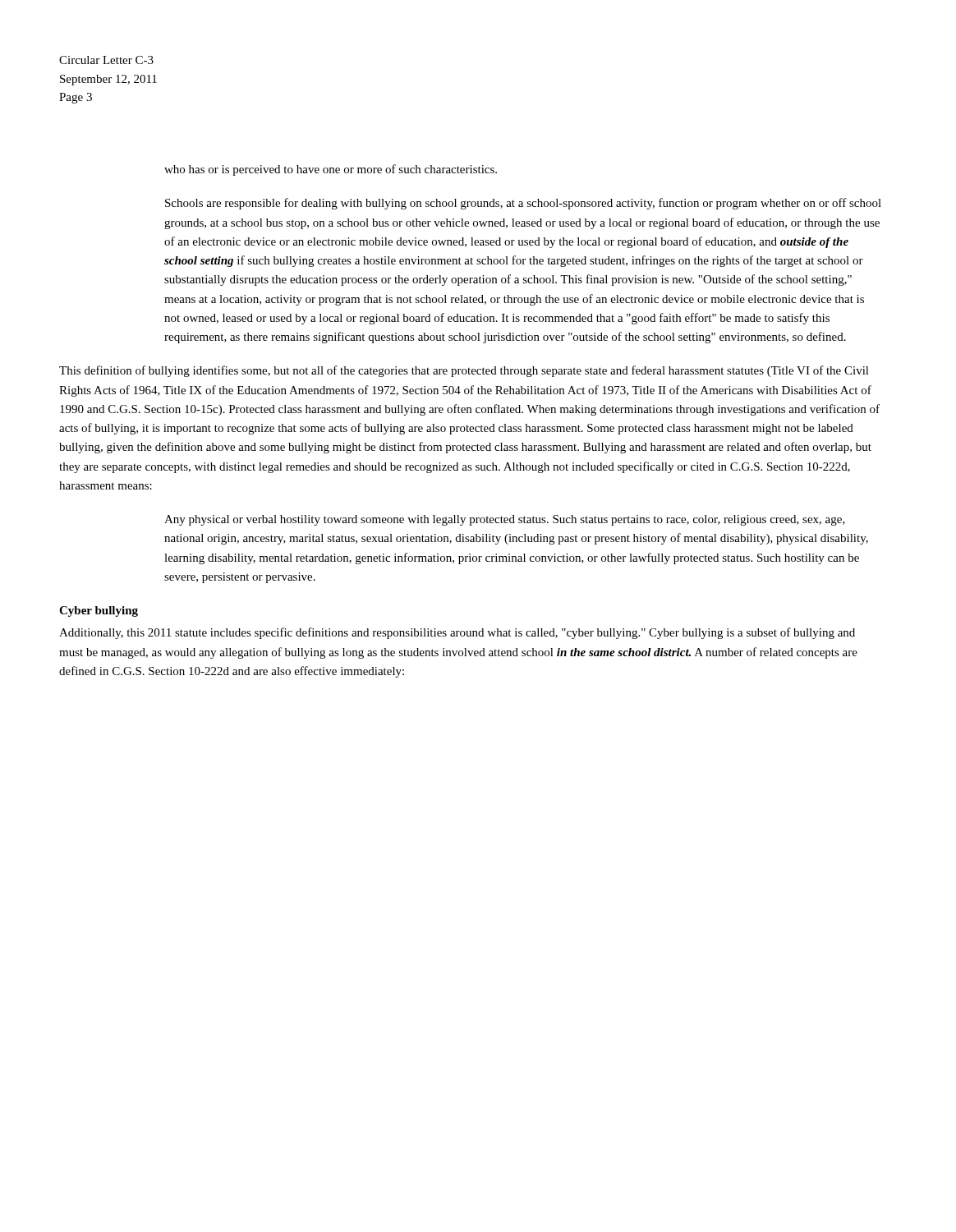Click on the text starting "Additionally, this 2011 statute includes specific"
The image size is (956, 1232).
click(458, 652)
